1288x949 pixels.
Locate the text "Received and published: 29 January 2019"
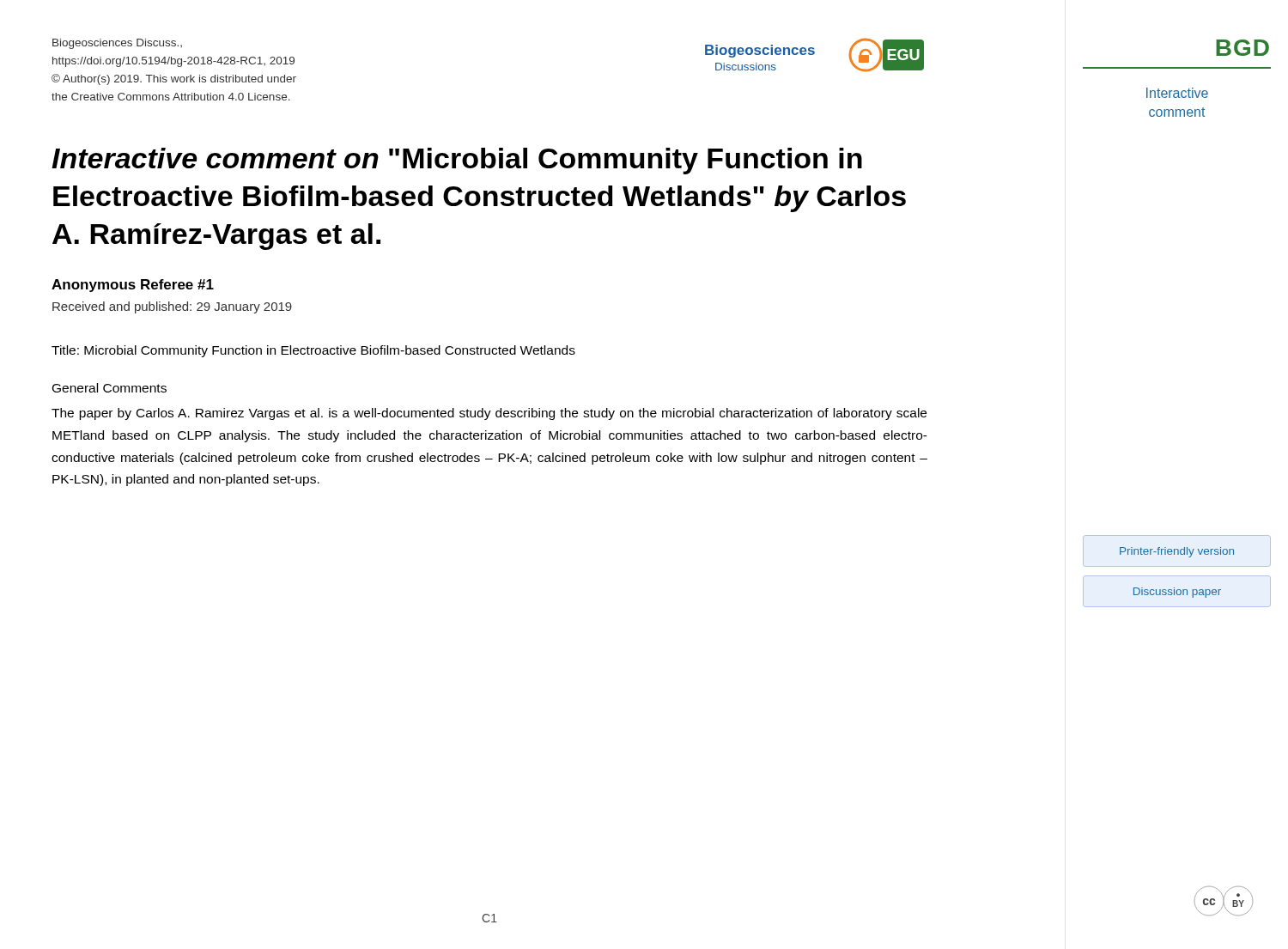click(172, 306)
